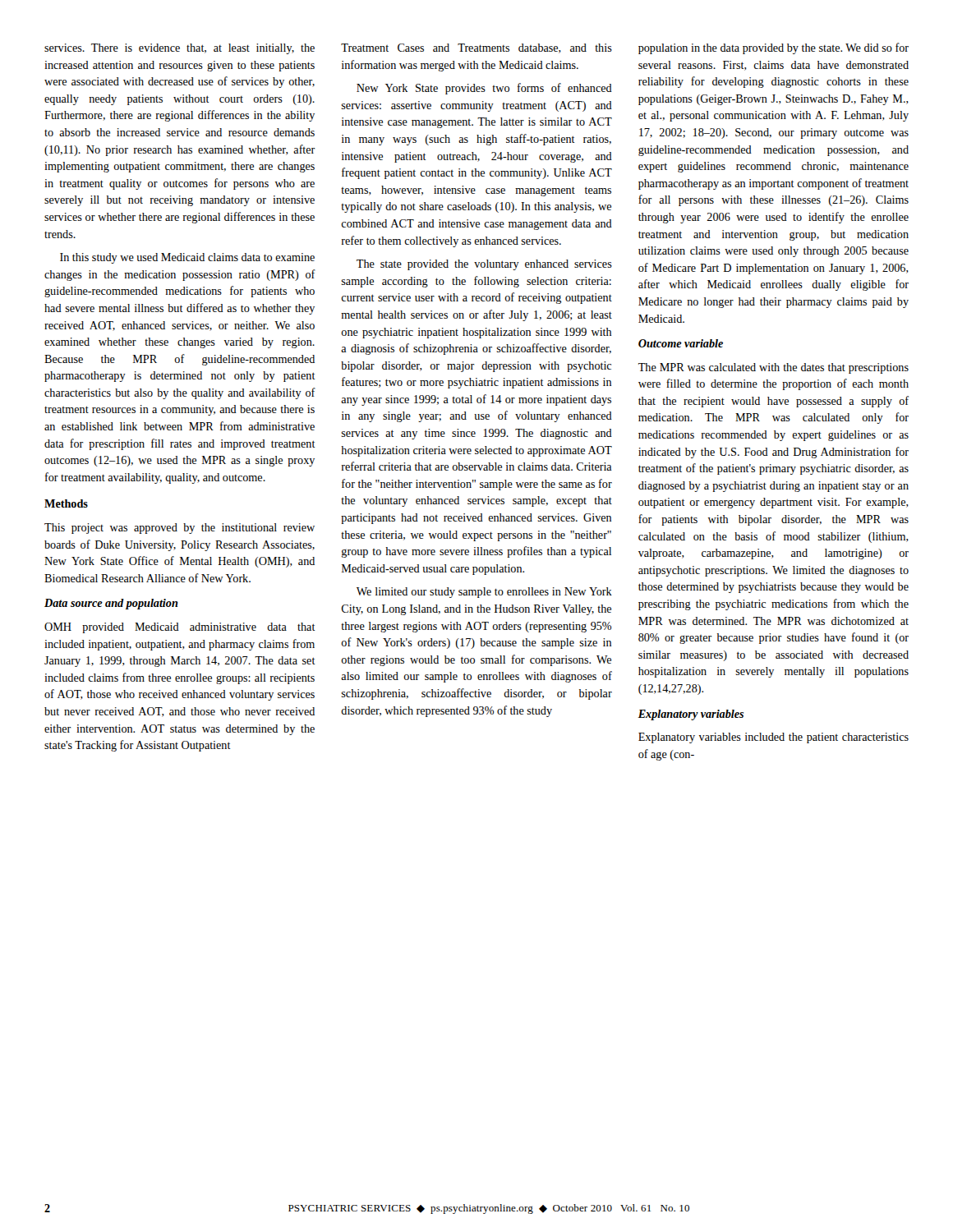Locate the block of text that opens with "The MPR was calculated with the dates that"
The height and width of the screenshot is (1232, 953).
point(773,528)
